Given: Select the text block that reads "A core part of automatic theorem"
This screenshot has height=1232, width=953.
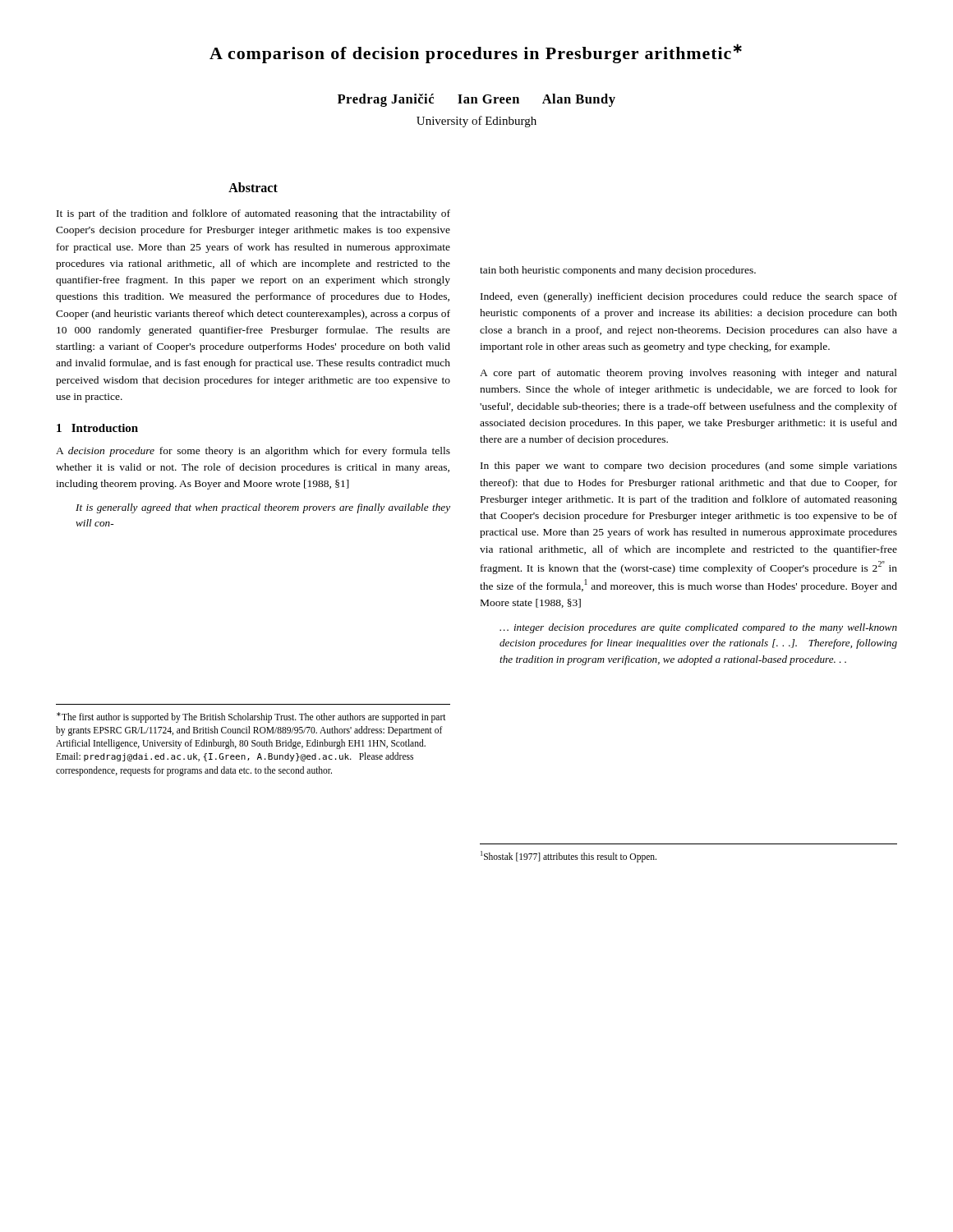Looking at the screenshot, I should tap(688, 406).
